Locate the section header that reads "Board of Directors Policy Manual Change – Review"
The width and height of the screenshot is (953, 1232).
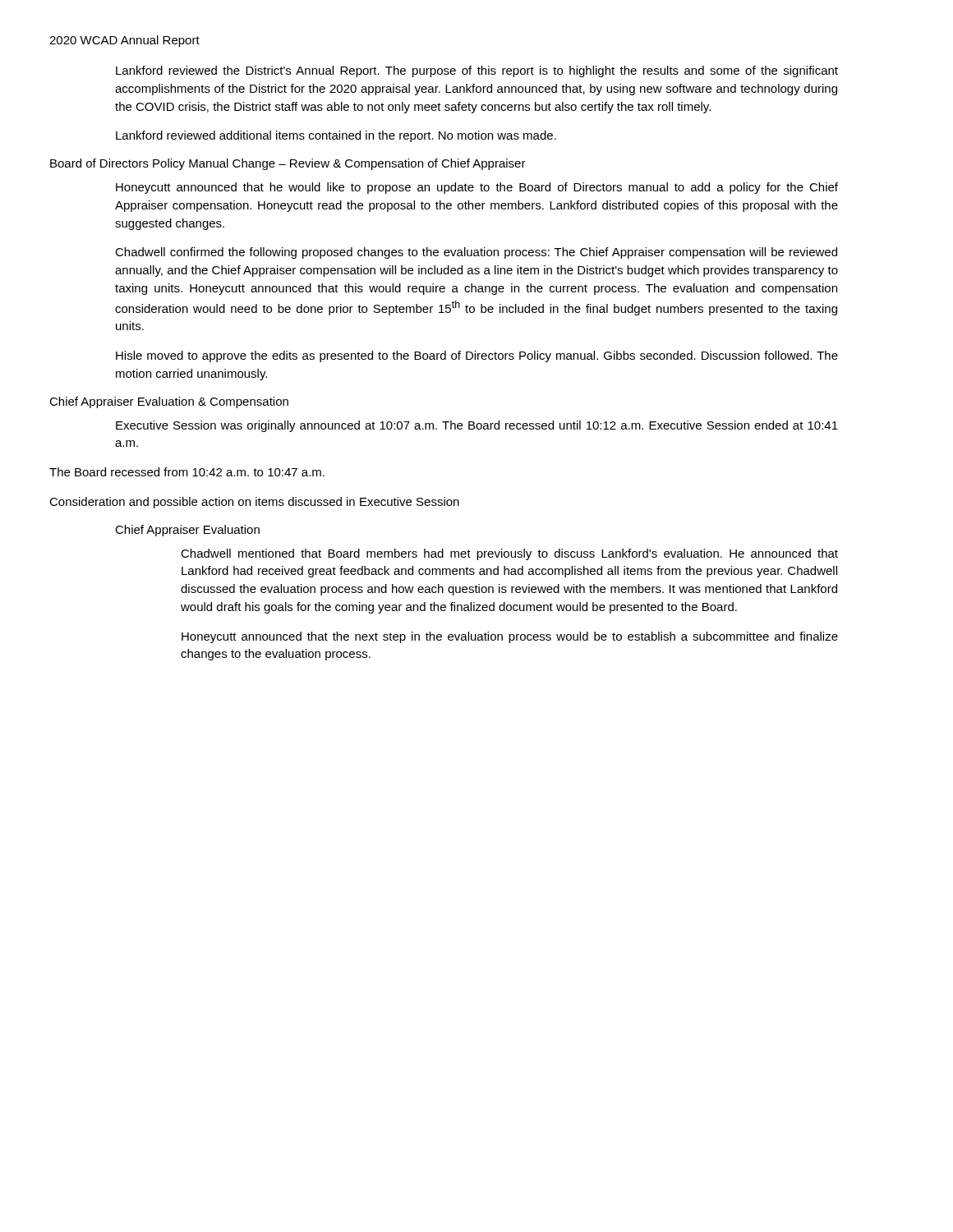(x=287, y=163)
